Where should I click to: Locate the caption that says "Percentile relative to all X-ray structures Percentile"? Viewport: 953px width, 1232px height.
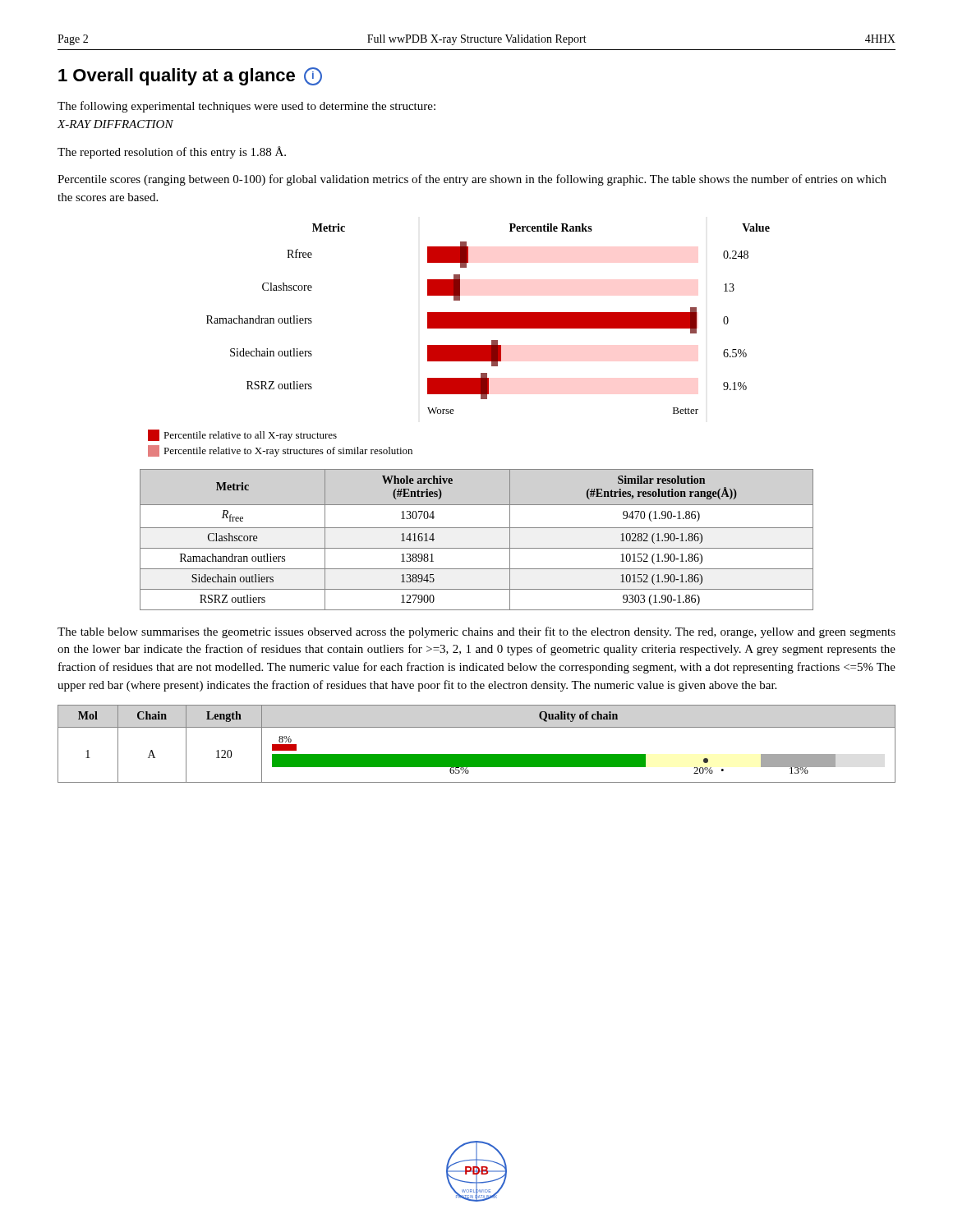(242, 435)
